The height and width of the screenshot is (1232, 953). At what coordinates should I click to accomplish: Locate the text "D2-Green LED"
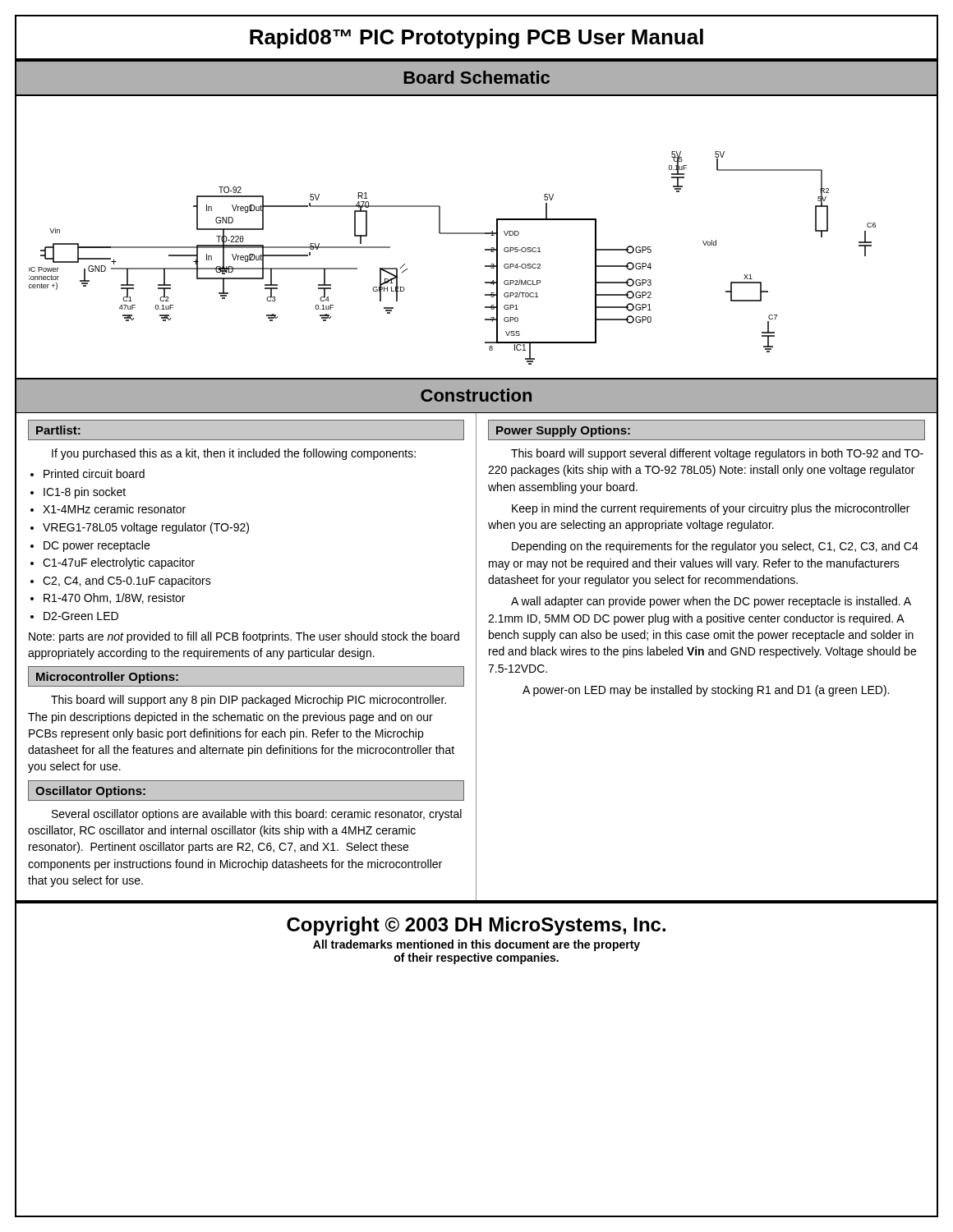[81, 616]
